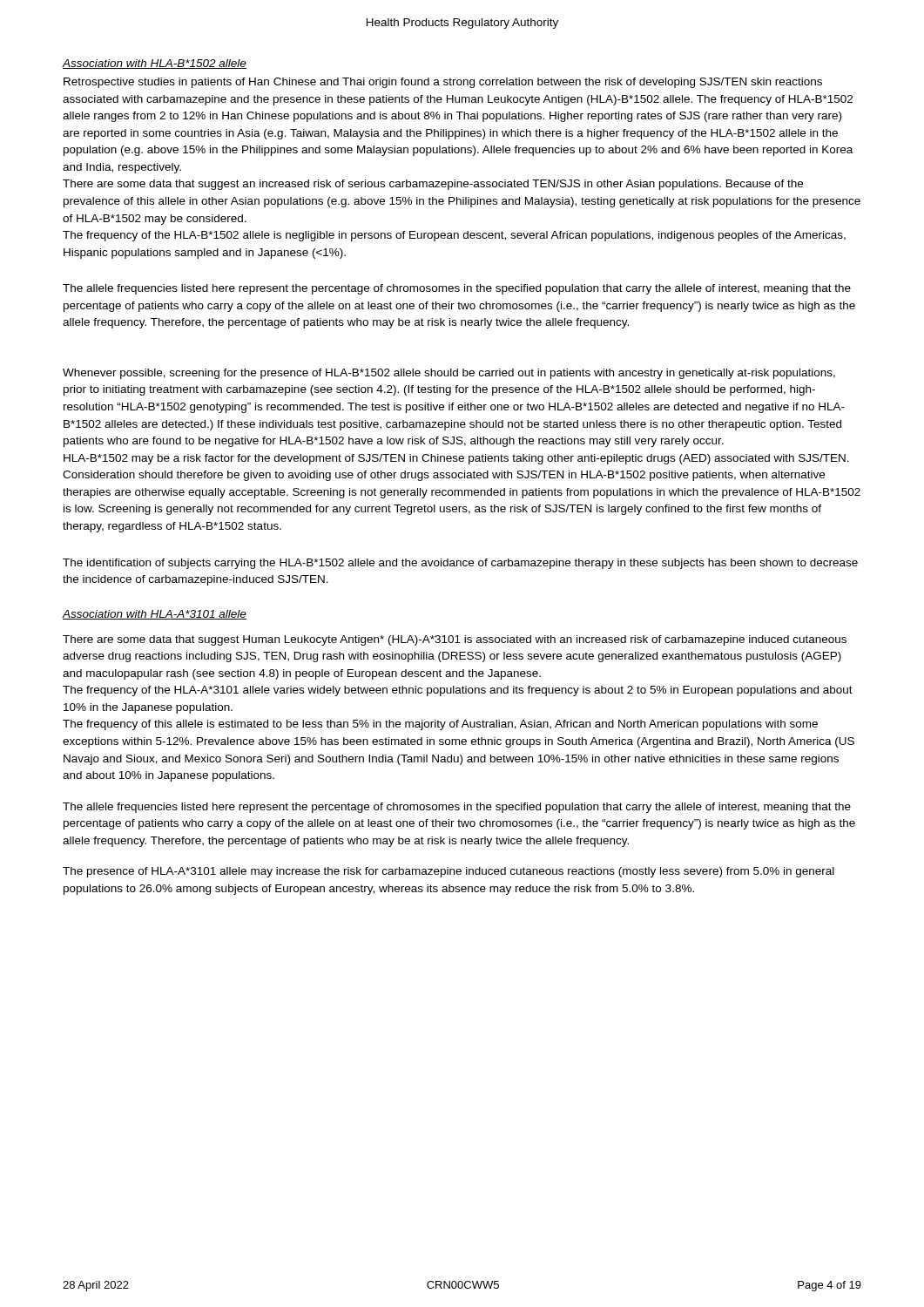
Task: Find the passage starting "Association with HLA-A*3101 allele"
Action: click(155, 614)
